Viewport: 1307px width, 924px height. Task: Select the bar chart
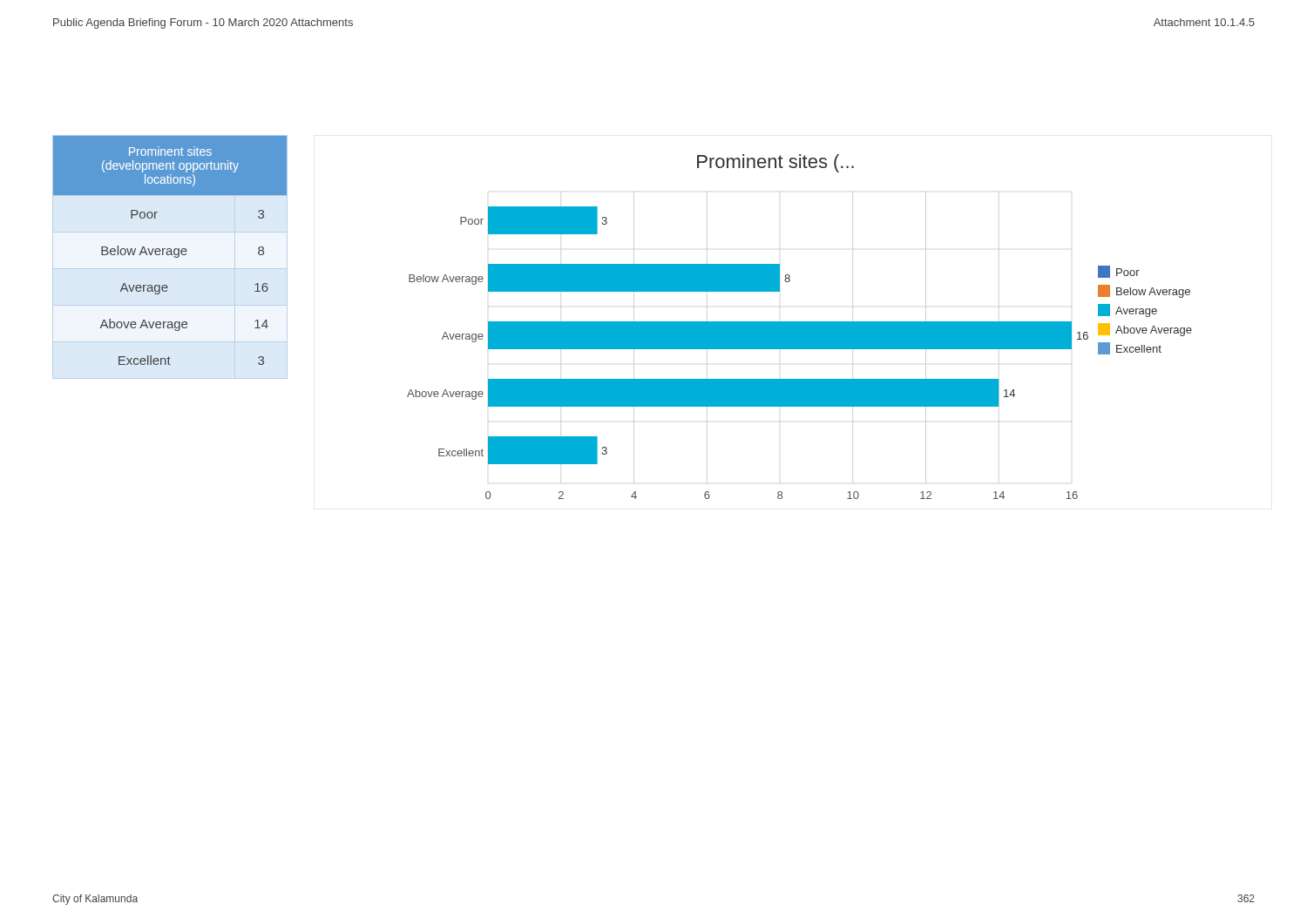pos(793,322)
